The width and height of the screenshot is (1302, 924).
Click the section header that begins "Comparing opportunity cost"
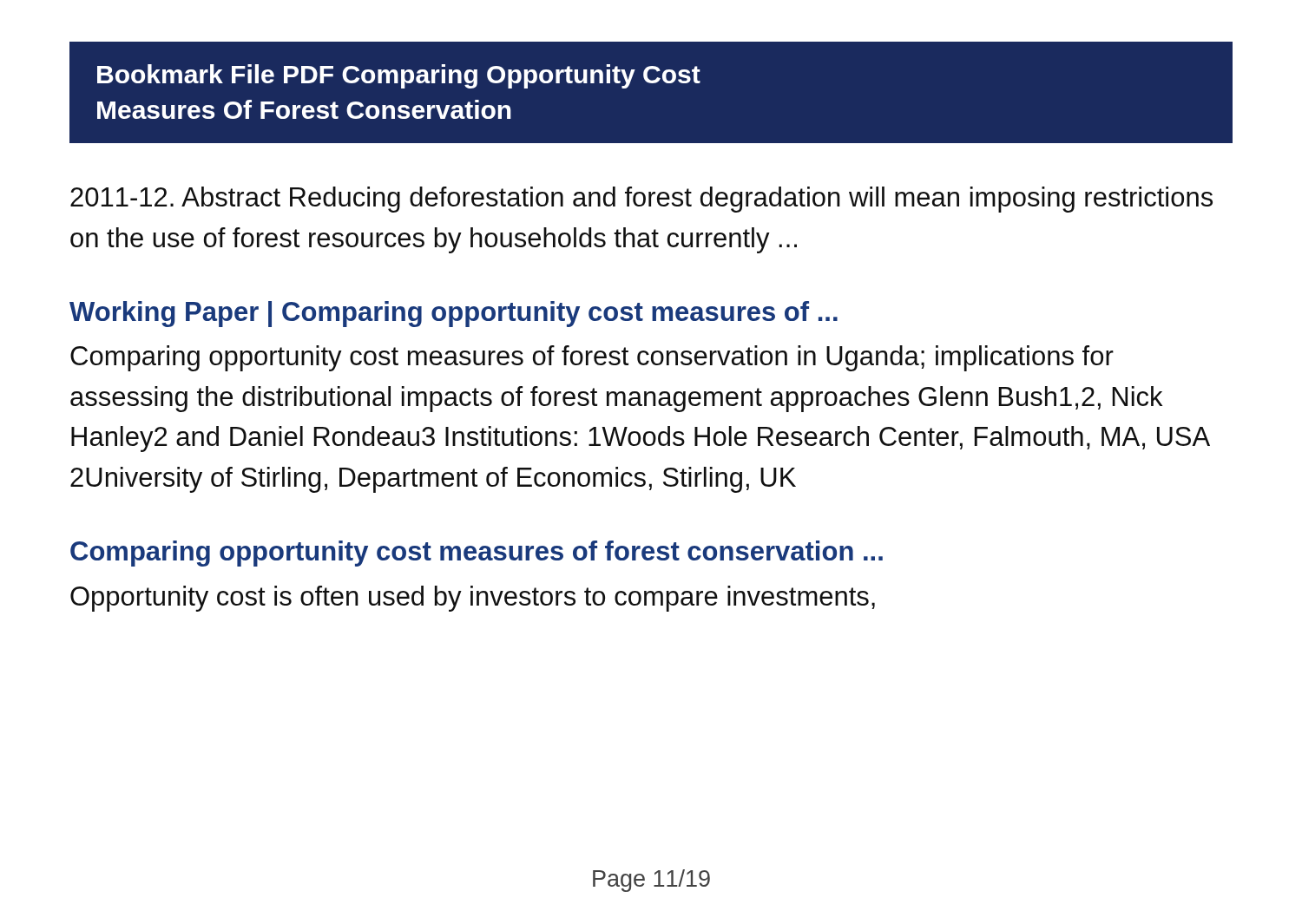pyautogui.click(x=477, y=552)
